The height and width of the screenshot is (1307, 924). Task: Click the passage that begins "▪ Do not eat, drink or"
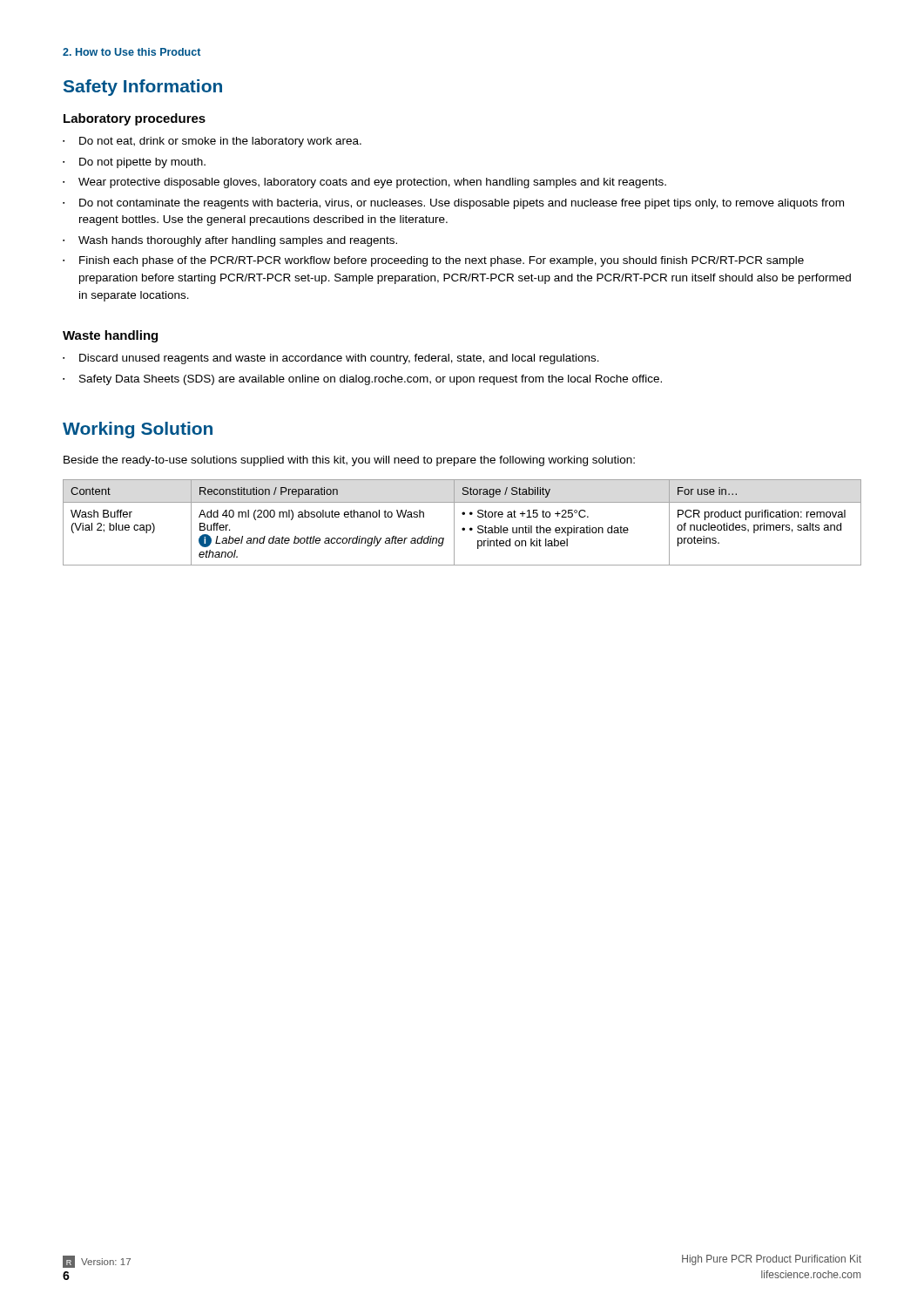[212, 142]
